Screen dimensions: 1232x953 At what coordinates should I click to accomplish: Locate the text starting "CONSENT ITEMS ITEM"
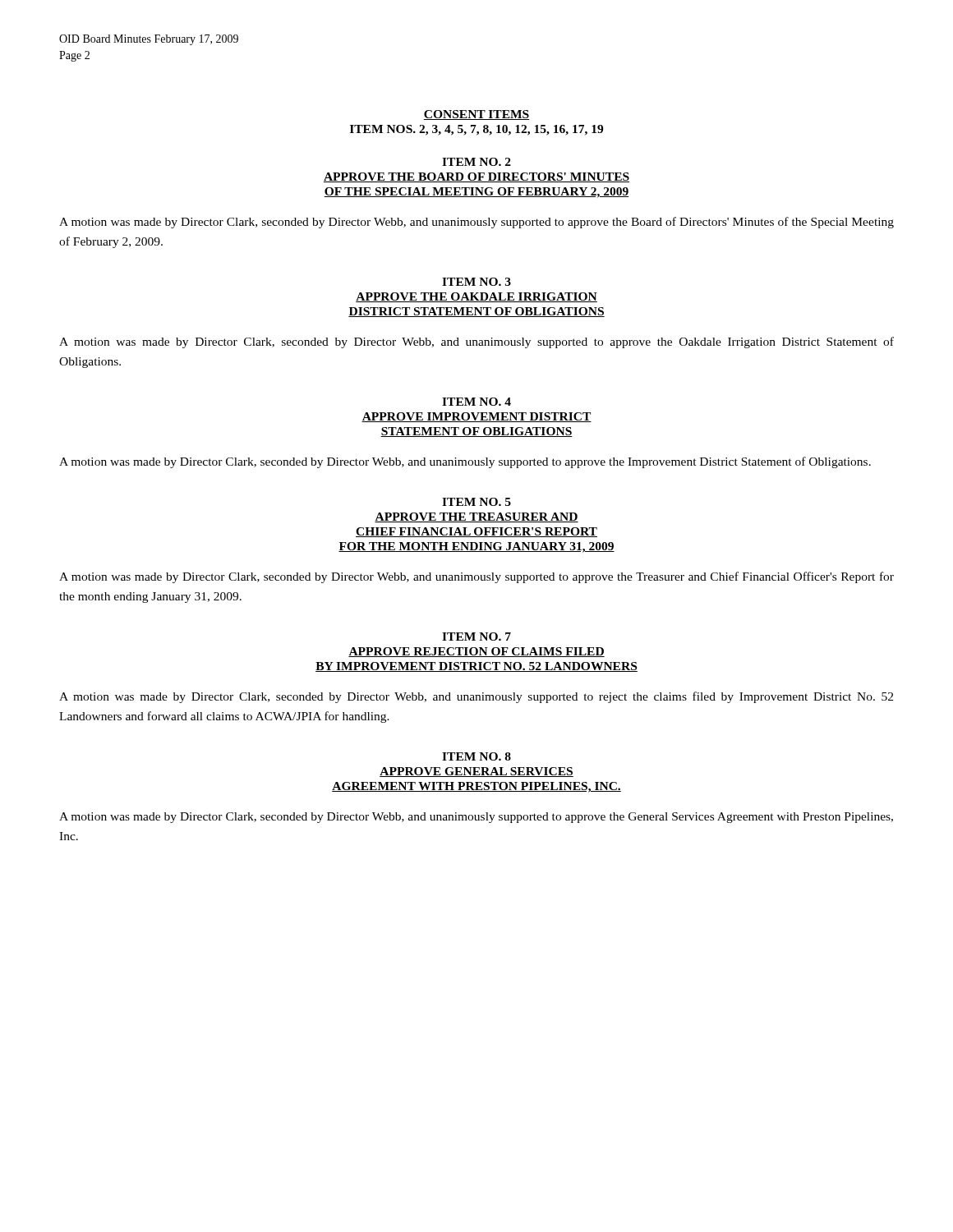pyautogui.click(x=476, y=122)
